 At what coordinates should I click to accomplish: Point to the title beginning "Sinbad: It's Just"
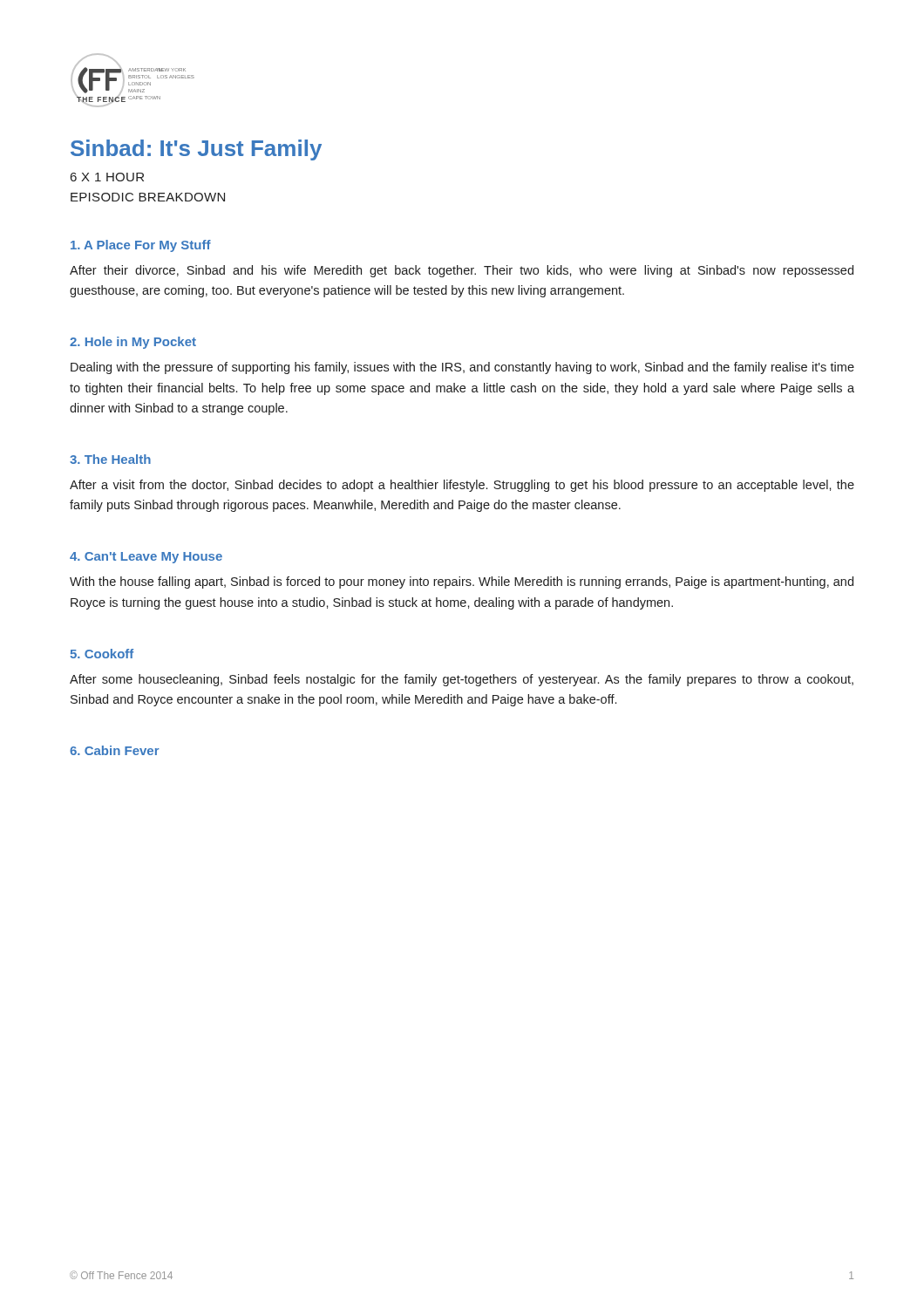tap(196, 148)
